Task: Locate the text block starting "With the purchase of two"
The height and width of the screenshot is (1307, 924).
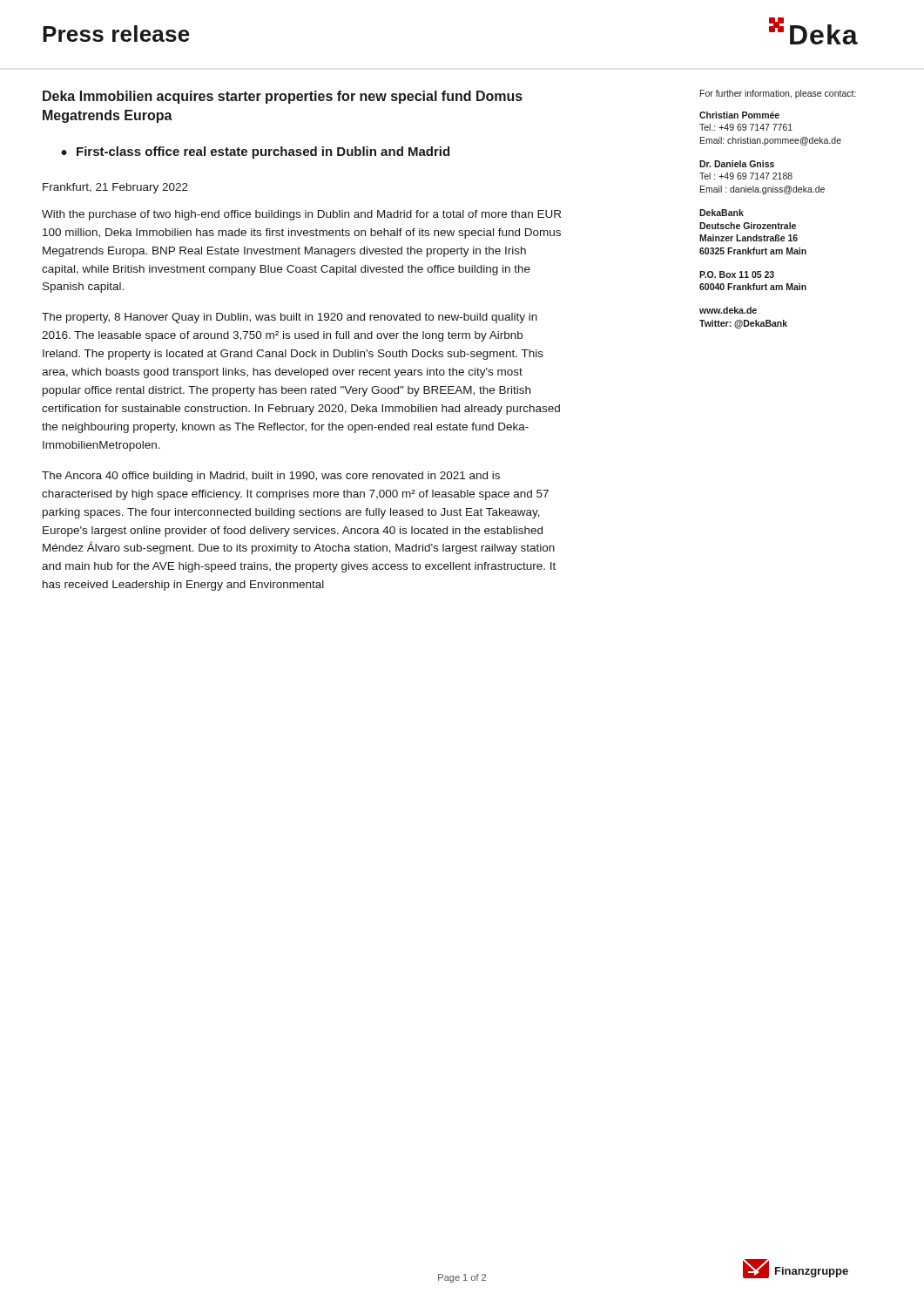Action: pyautogui.click(x=302, y=250)
